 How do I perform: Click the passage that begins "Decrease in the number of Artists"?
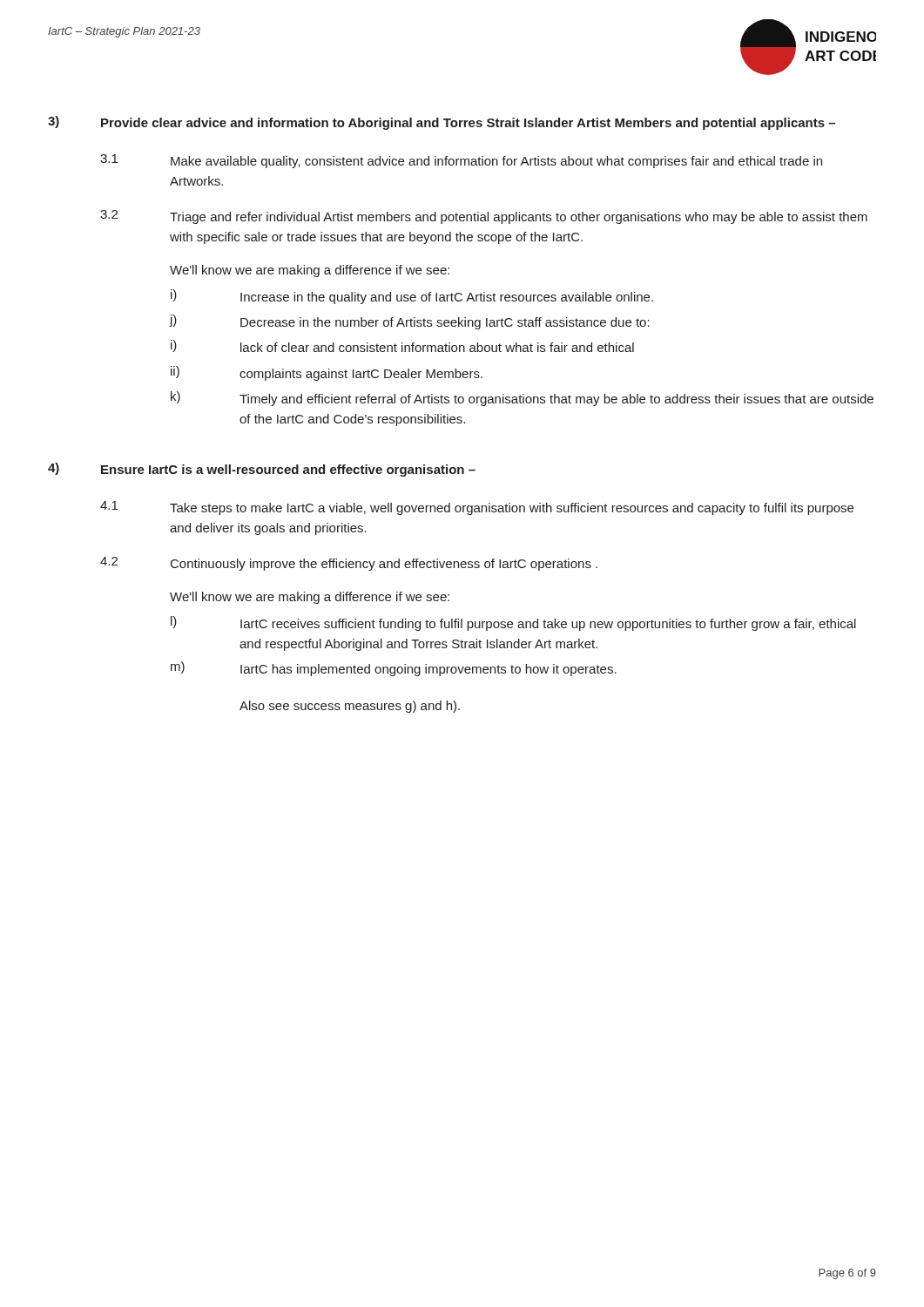[445, 322]
